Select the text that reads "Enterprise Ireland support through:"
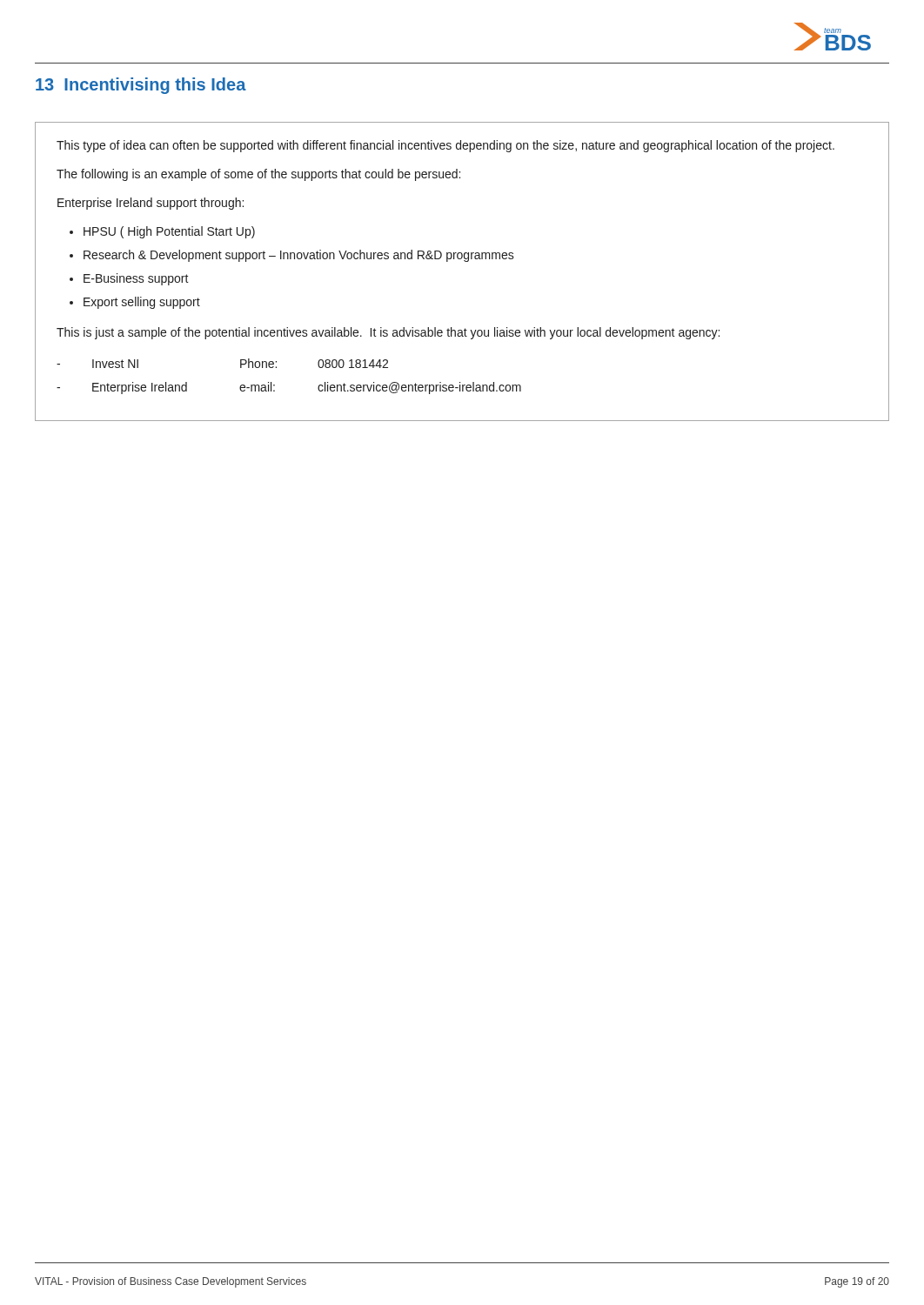This screenshot has height=1305, width=924. coord(151,204)
